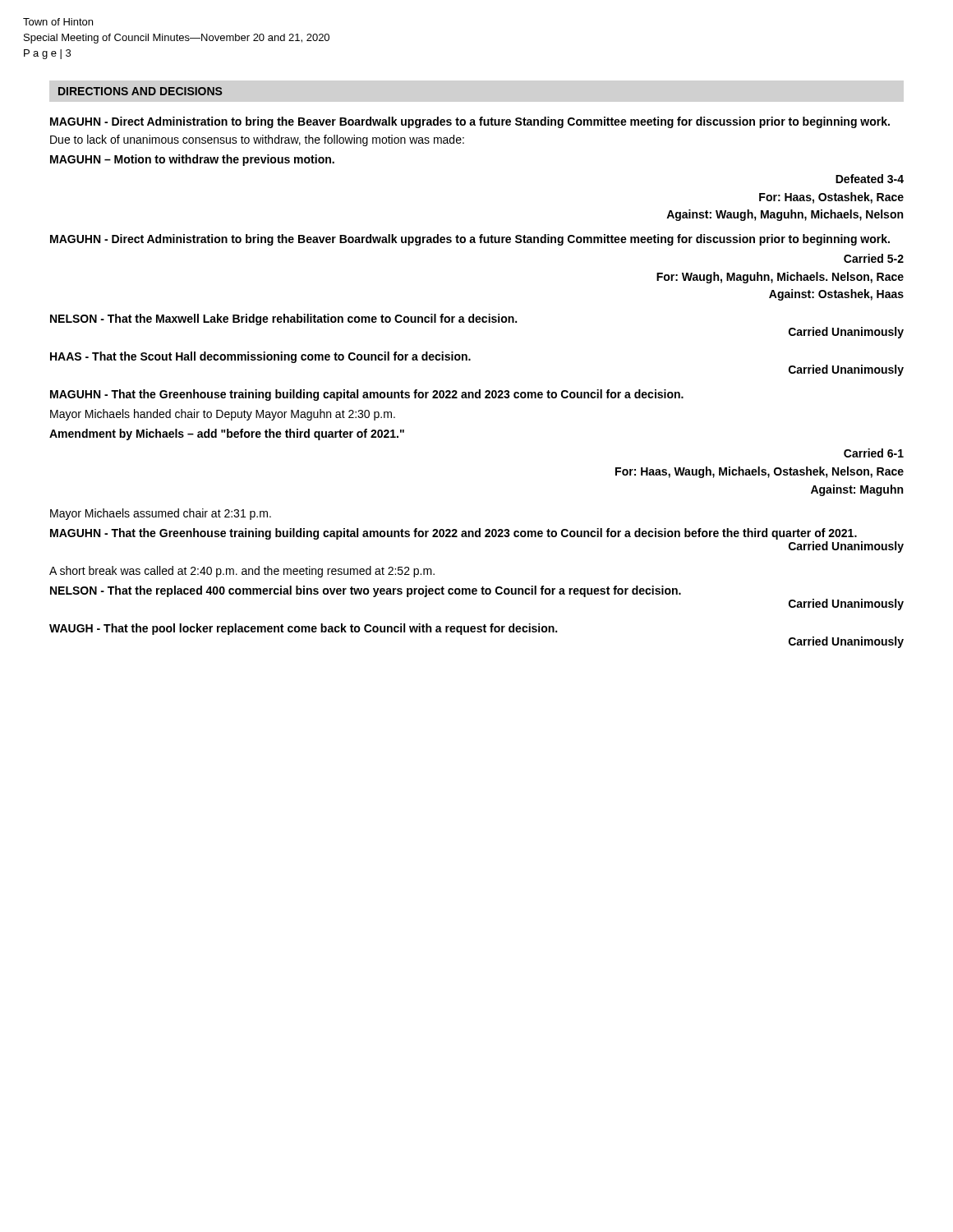The width and height of the screenshot is (953, 1232).
Task: Find the block starting "A short break was called at 2:40"
Action: pyautogui.click(x=242, y=571)
